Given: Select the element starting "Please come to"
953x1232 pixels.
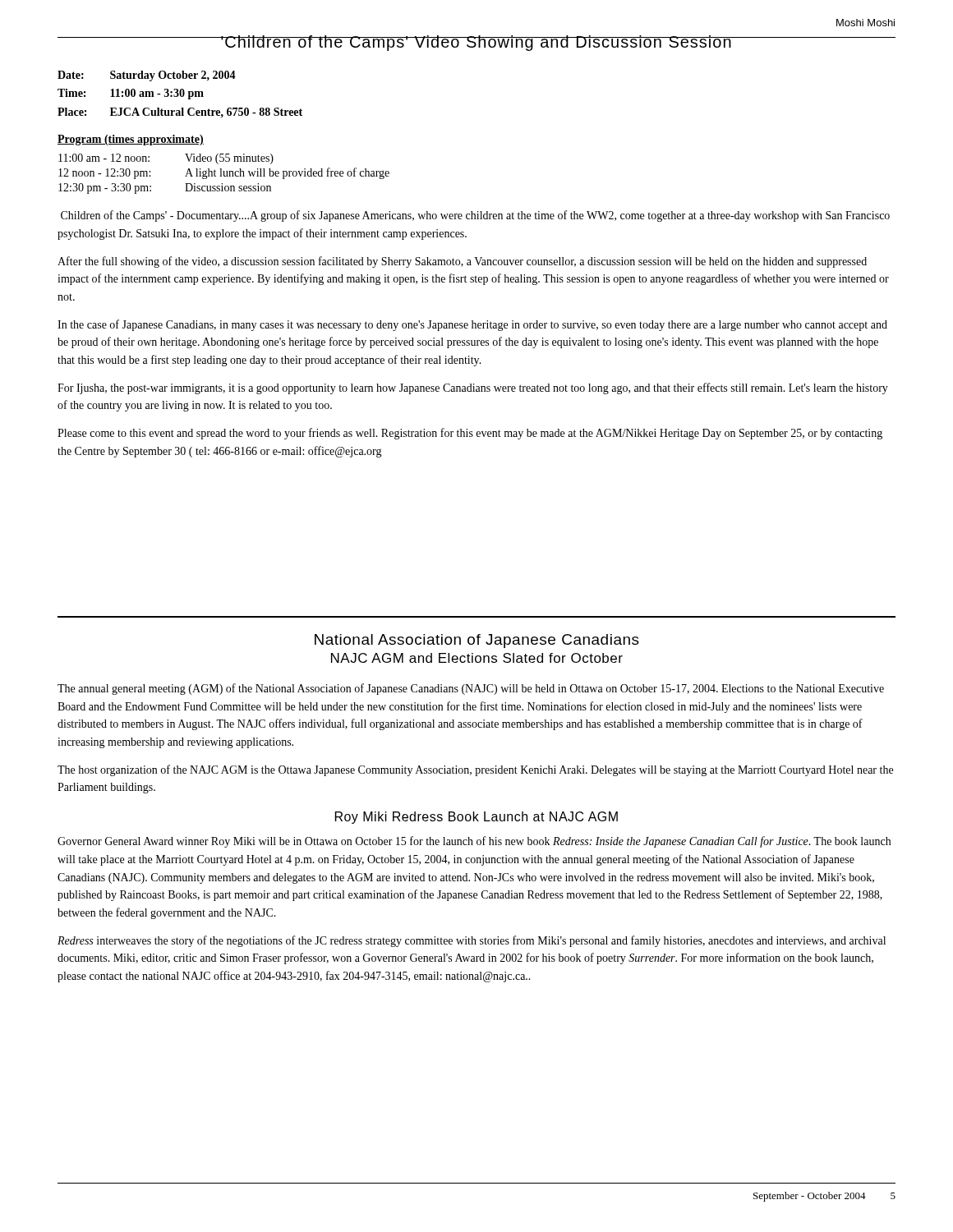Looking at the screenshot, I should pos(471,442).
